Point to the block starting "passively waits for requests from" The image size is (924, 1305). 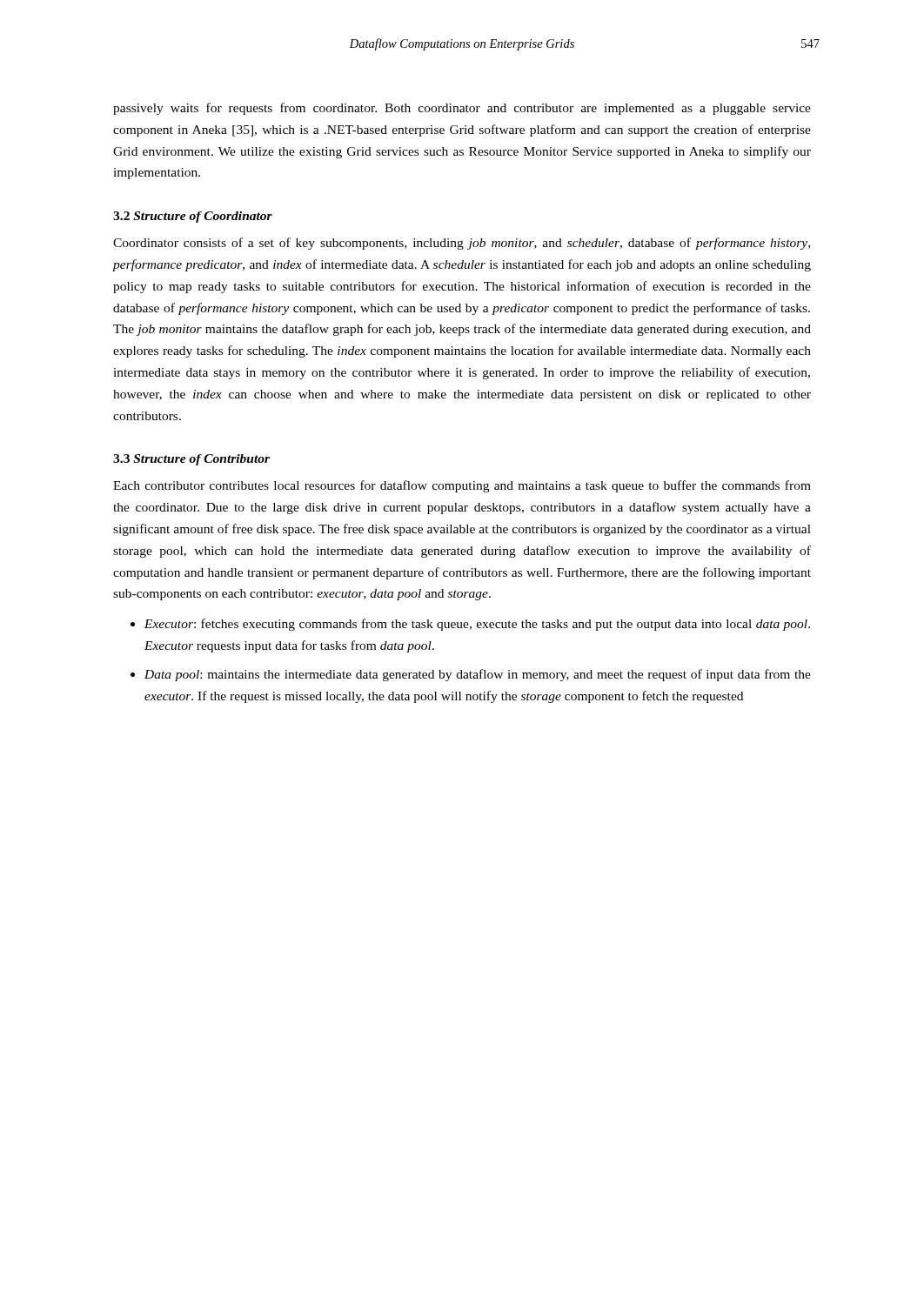(x=462, y=141)
